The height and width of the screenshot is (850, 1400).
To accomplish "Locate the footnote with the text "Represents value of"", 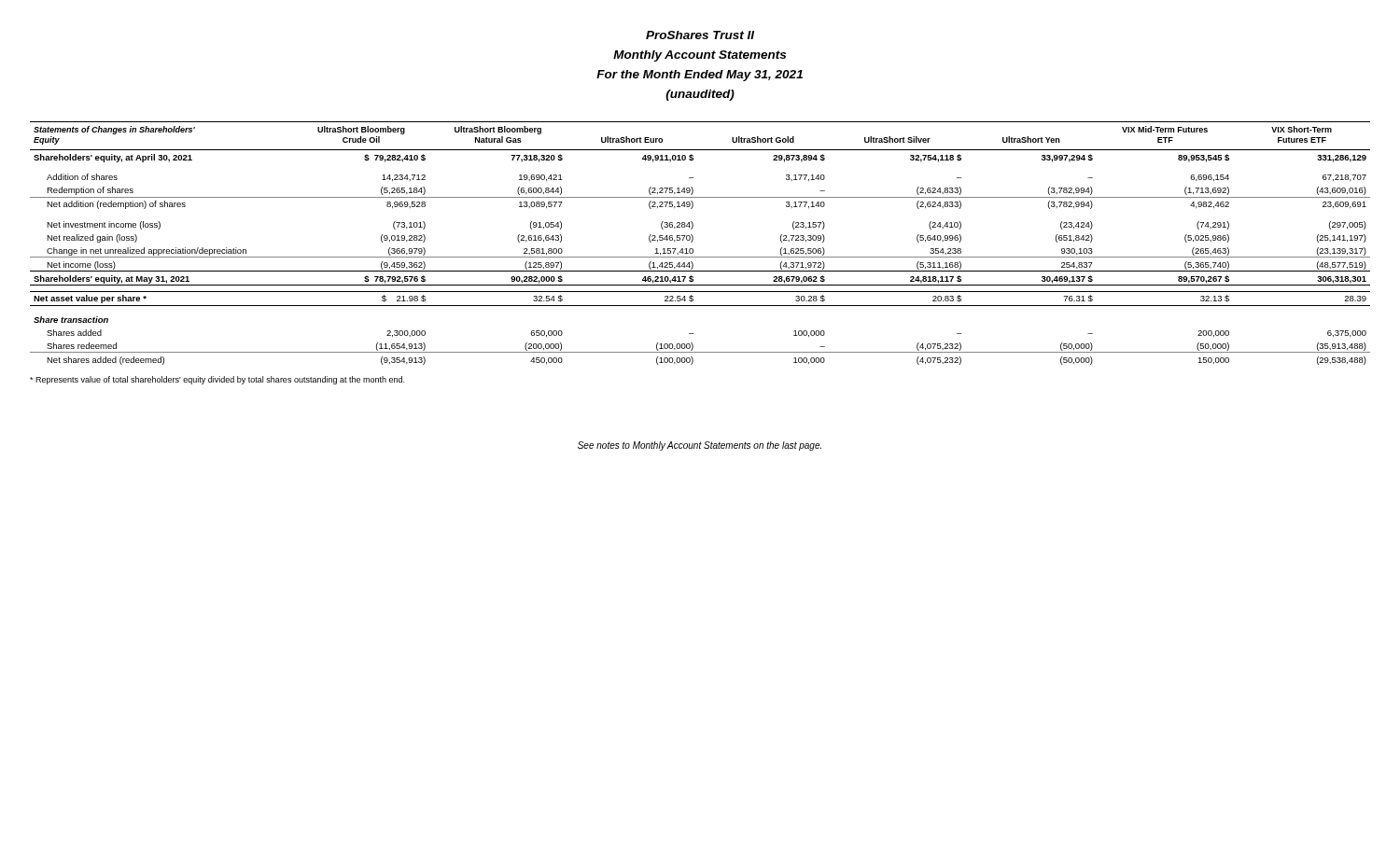I will click(x=217, y=380).
